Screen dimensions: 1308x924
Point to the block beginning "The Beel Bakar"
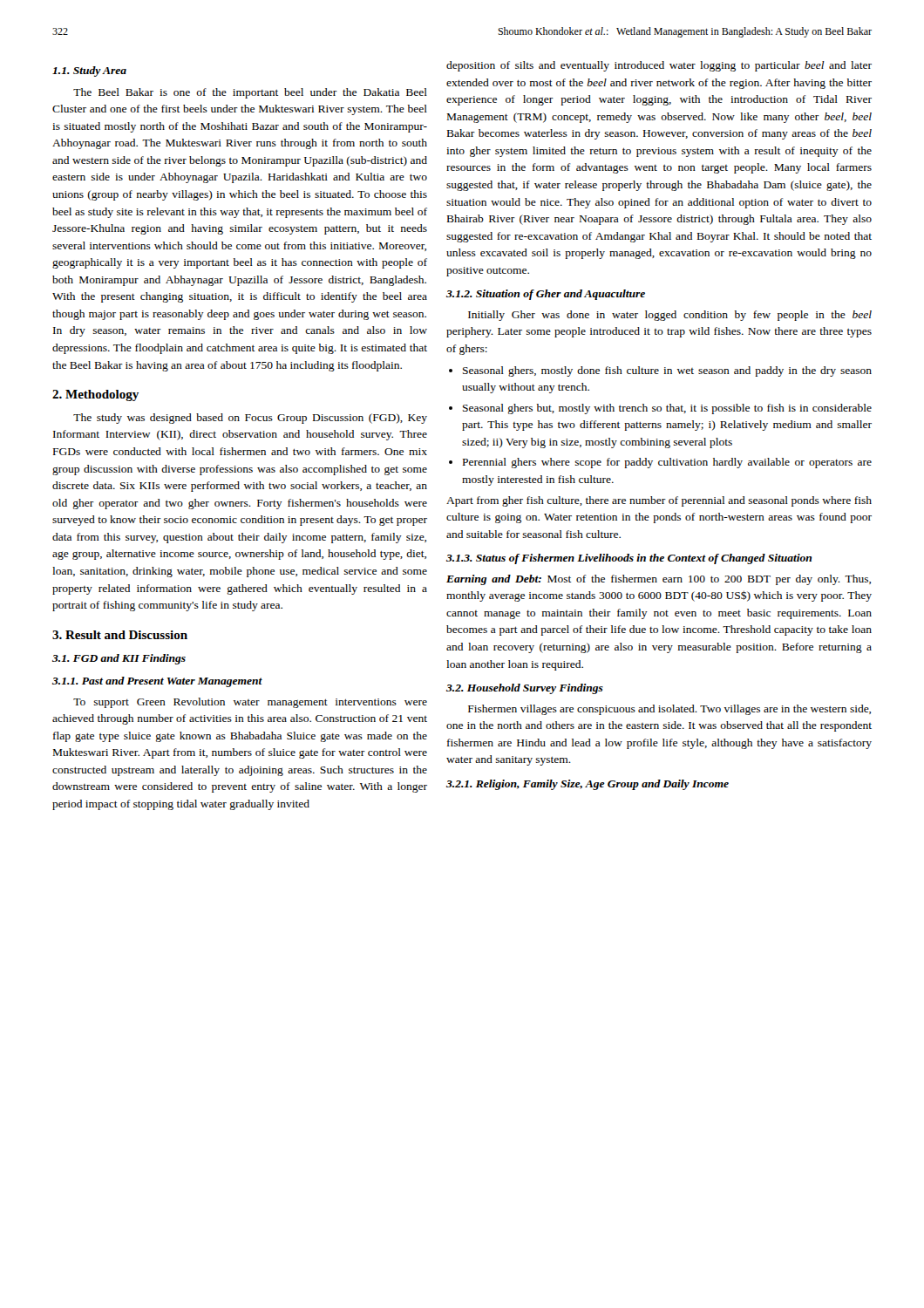click(240, 228)
